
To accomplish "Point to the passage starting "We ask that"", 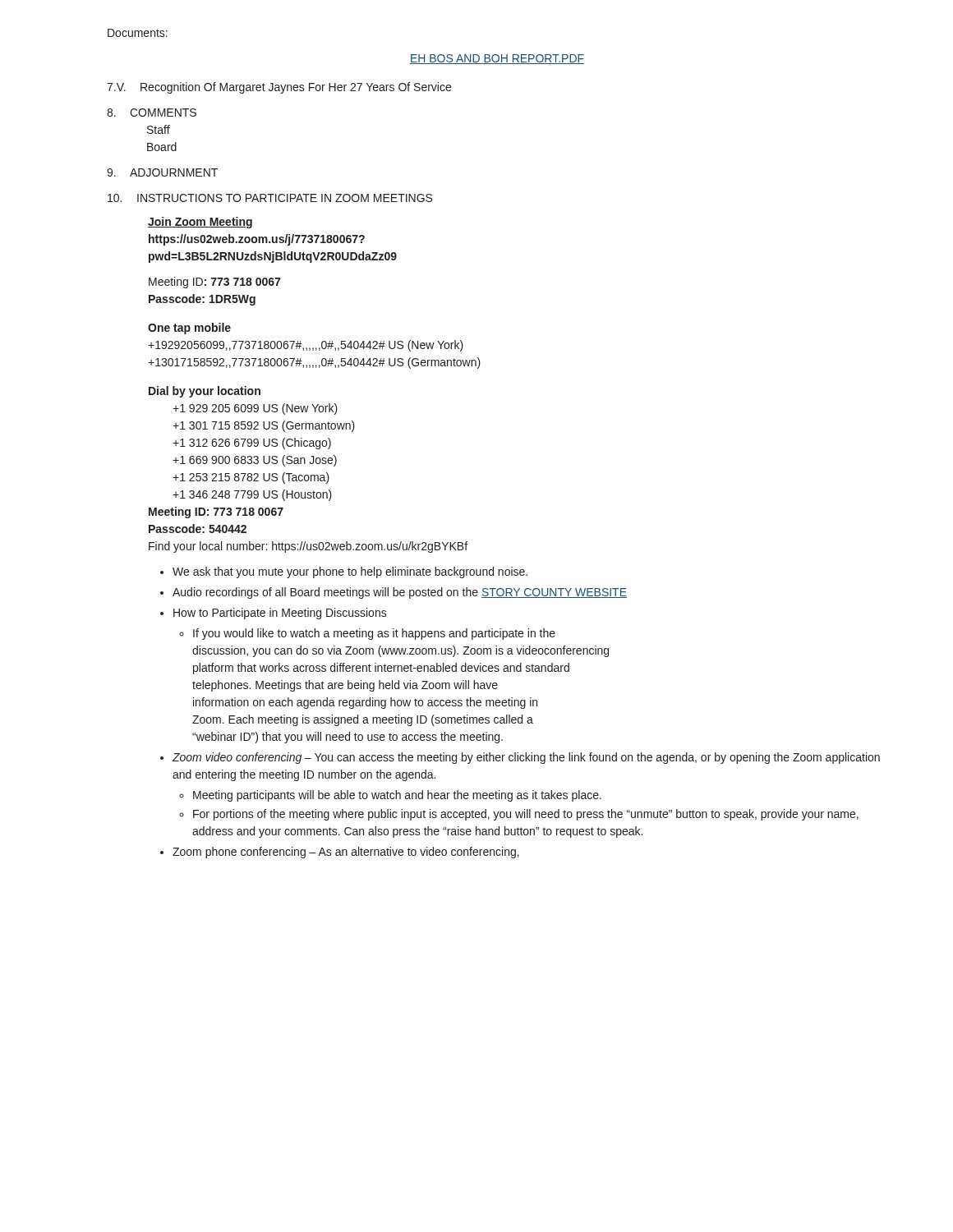I will tap(350, 572).
